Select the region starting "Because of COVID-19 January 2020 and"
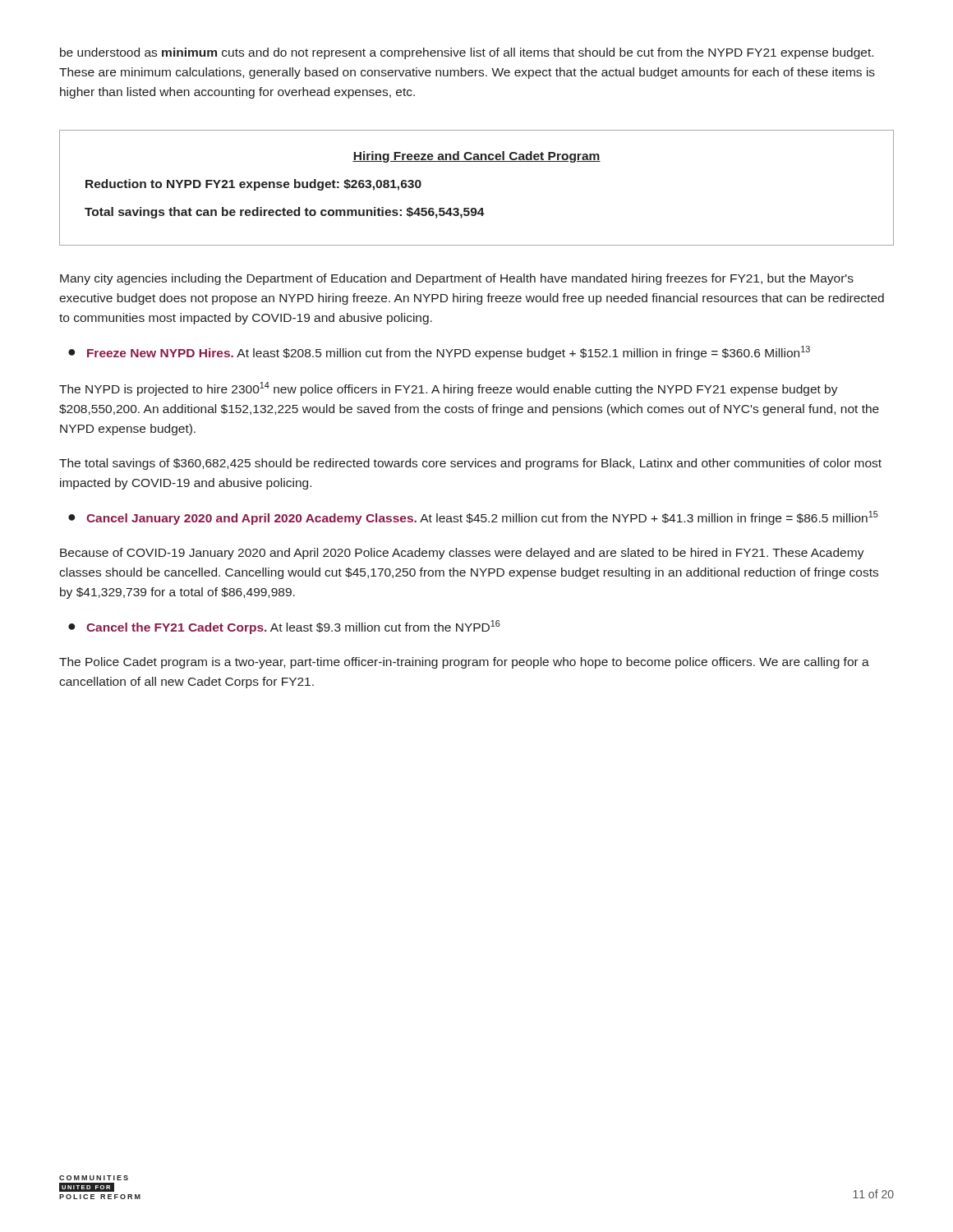The height and width of the screenshot is (1232, 953). [469, 572]
